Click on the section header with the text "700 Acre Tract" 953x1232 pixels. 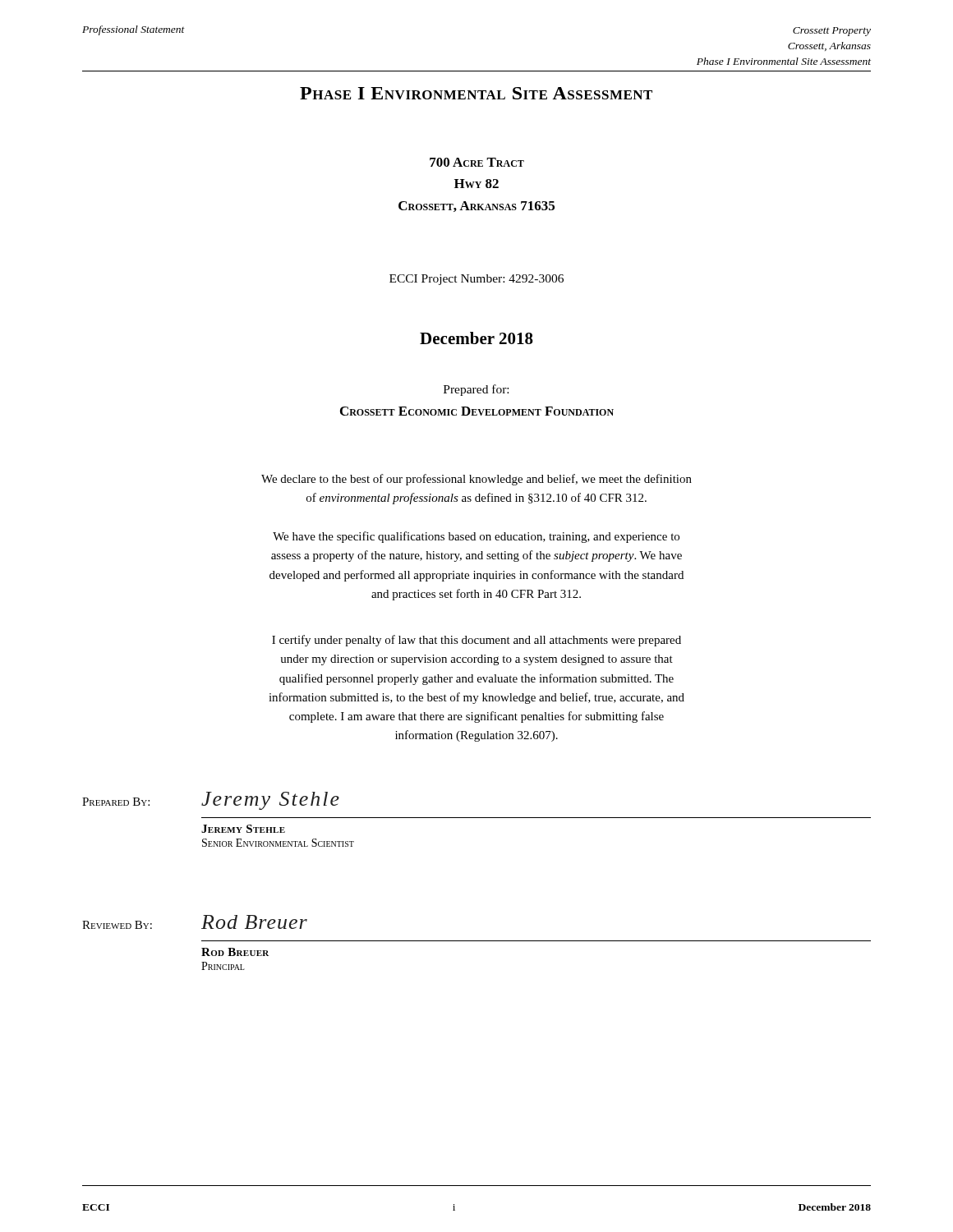pyautogui.click(x=476, y=184)
